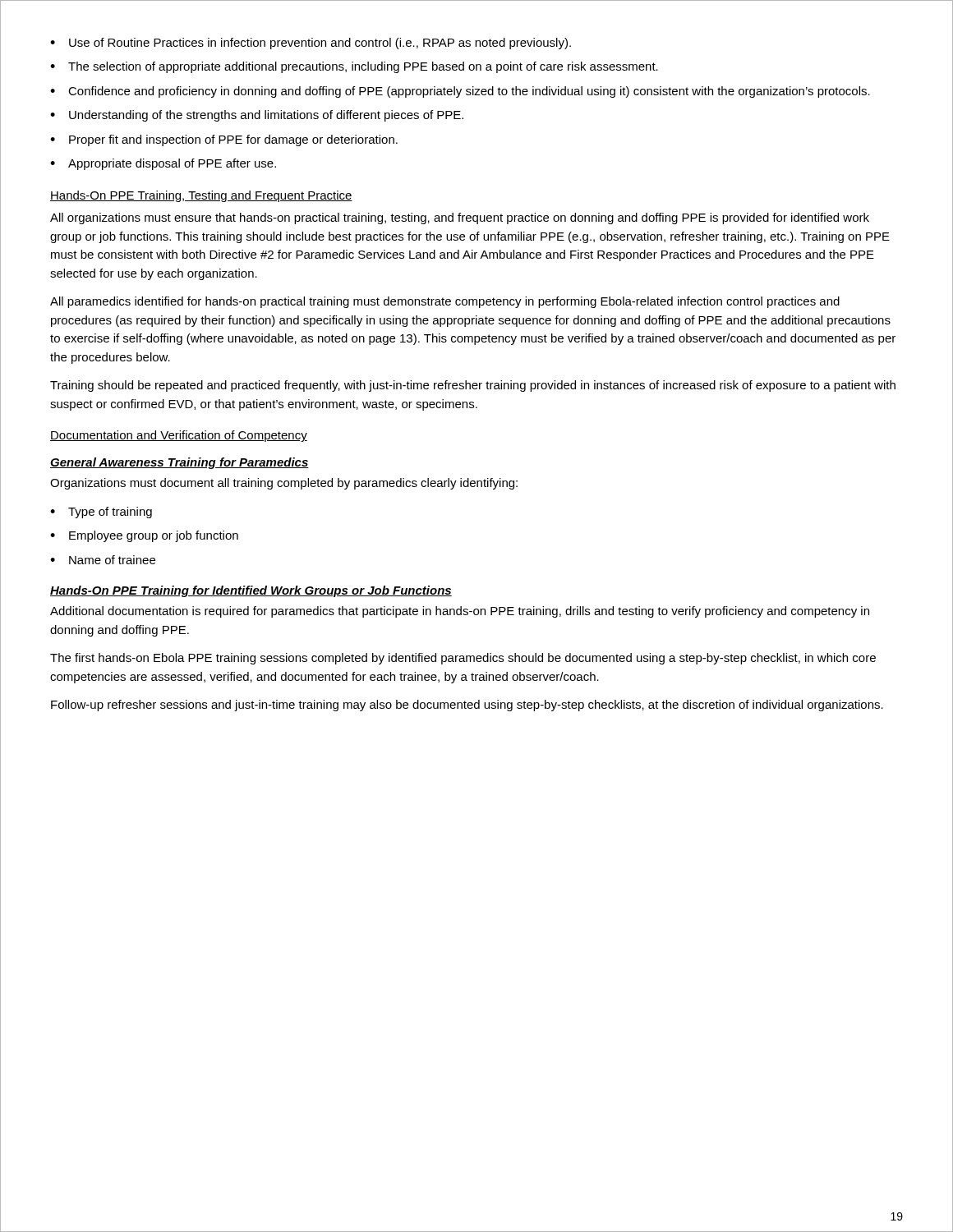Image resolution: width=953 pixels, height=1232 pixels.
Task: Point to the passage starting "Training should be repeated"
Action: [x=473, y=394]
